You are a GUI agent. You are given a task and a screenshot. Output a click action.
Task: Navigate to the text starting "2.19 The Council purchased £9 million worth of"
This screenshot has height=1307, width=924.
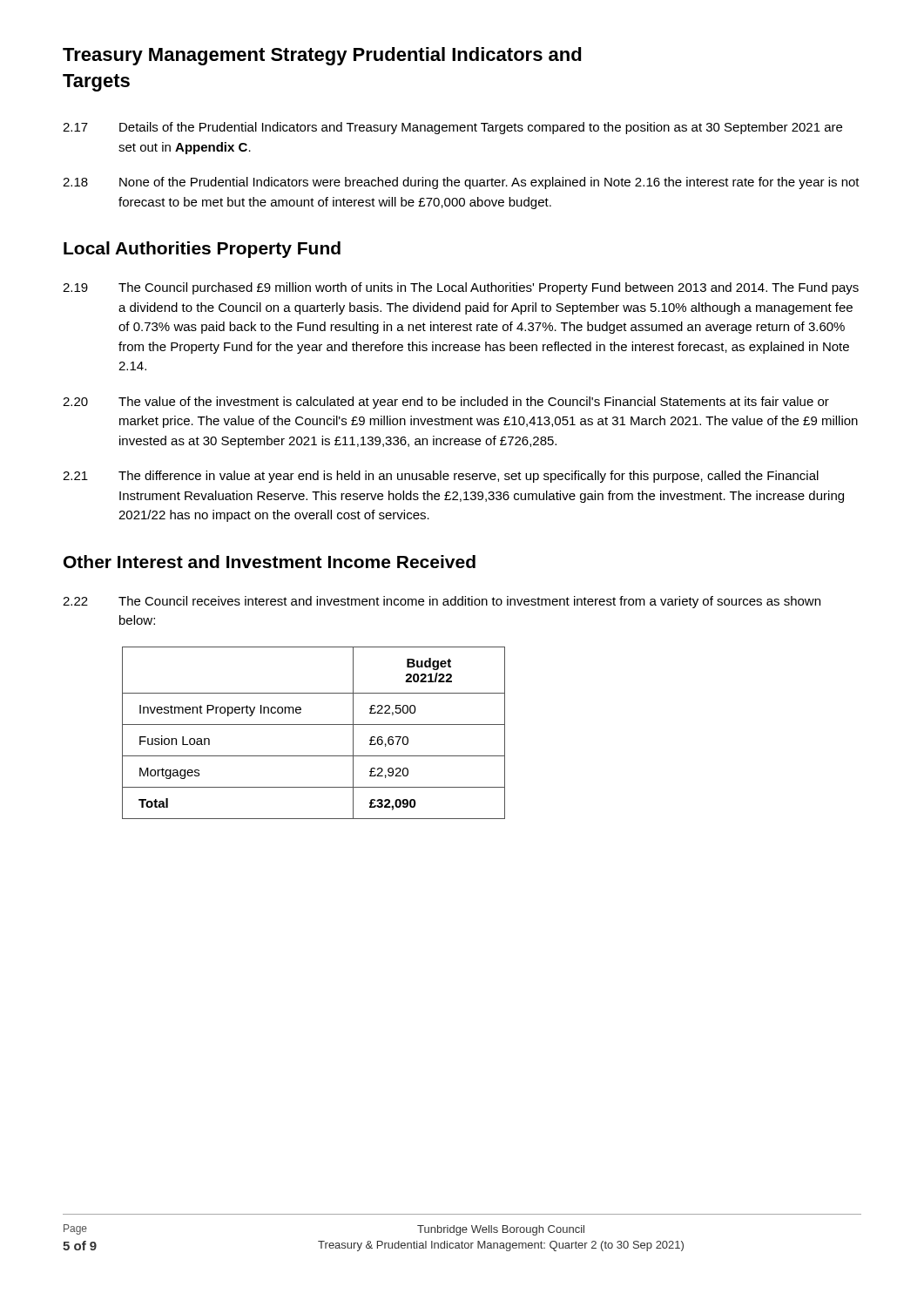coord(462,327)
